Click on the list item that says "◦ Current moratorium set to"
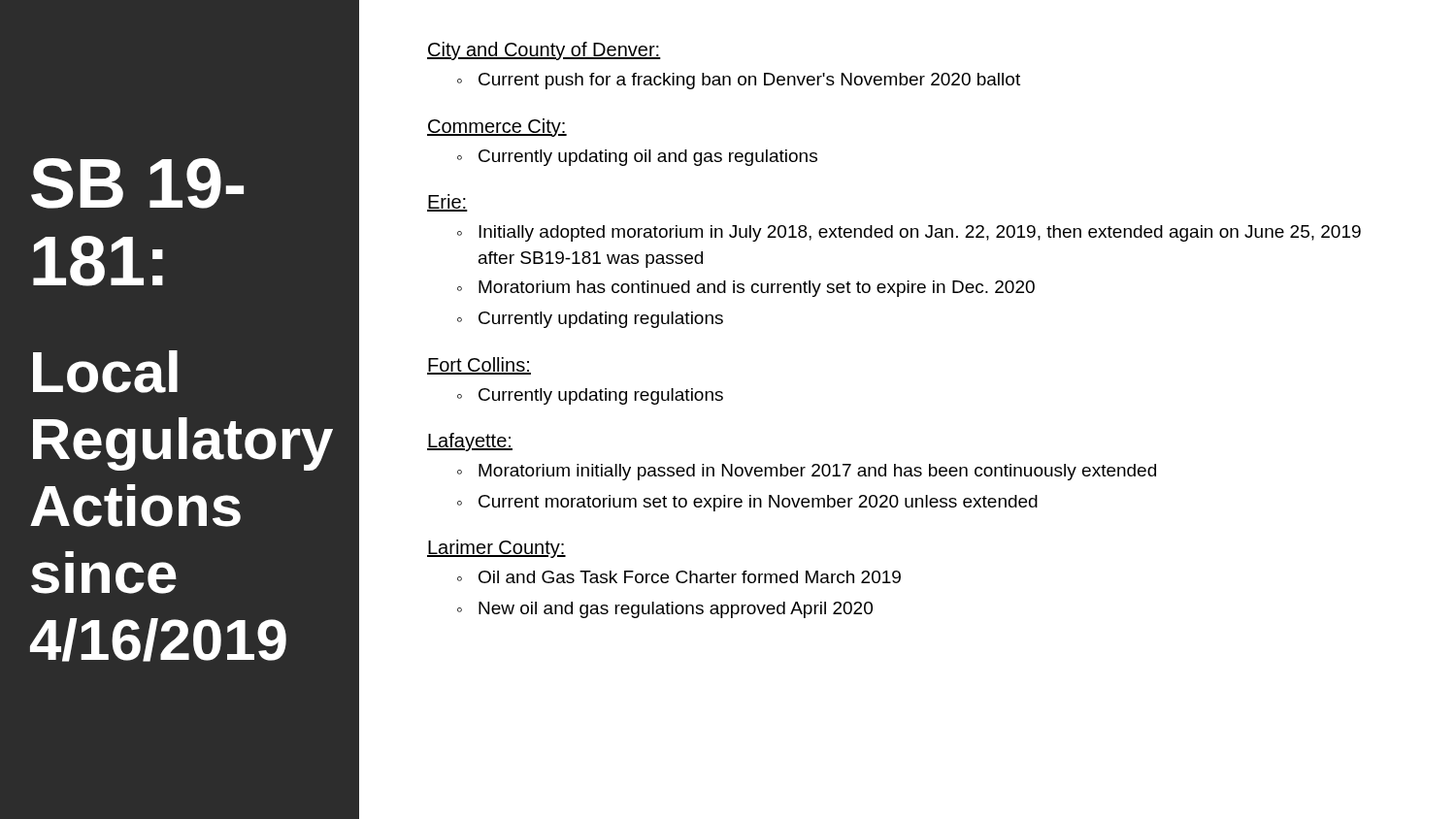The width and height of the screenshot is (1456, 819). pyautogui.click(x=922, y=502)
